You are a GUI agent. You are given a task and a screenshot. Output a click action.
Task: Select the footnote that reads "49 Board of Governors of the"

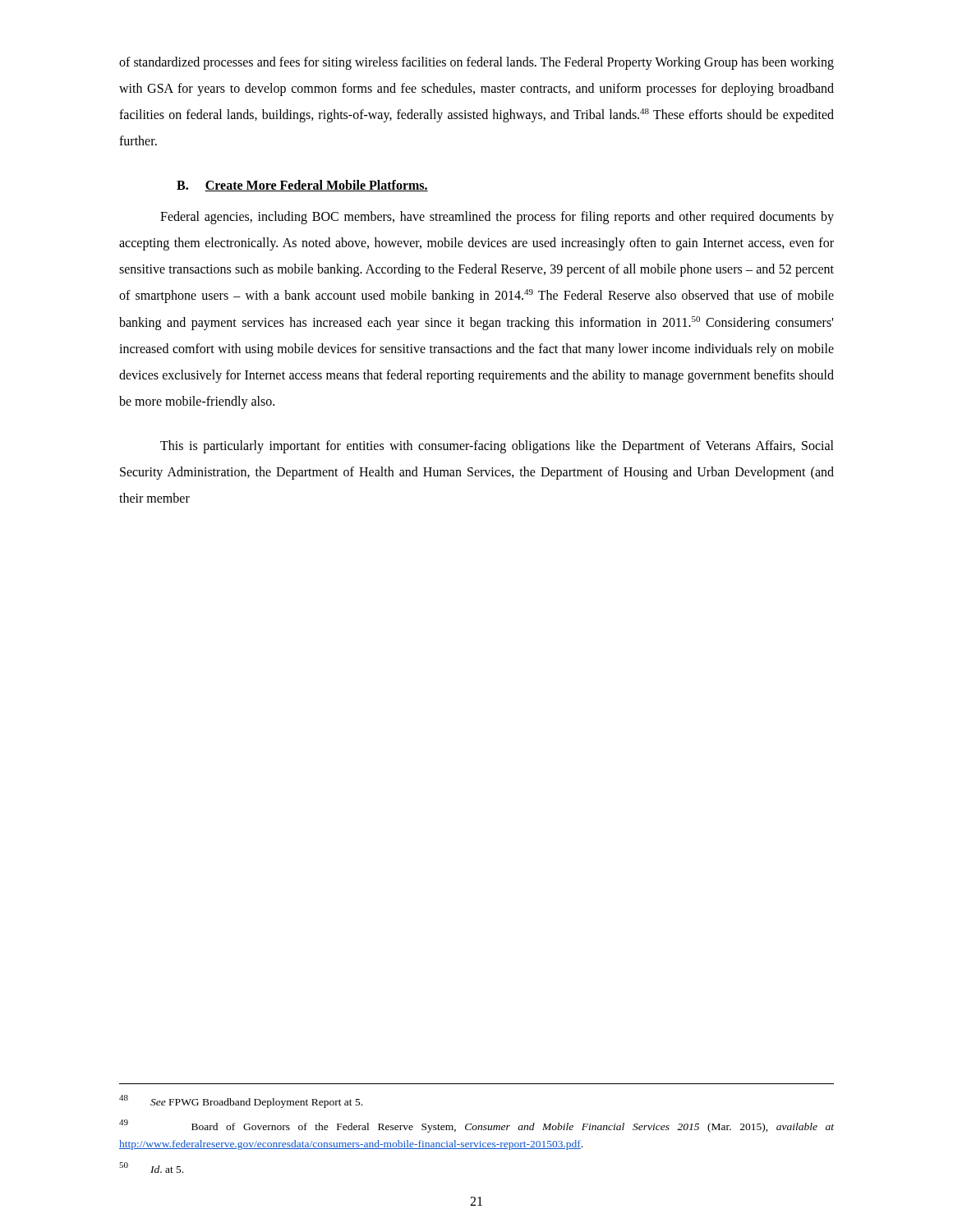tap(476, 1134)
